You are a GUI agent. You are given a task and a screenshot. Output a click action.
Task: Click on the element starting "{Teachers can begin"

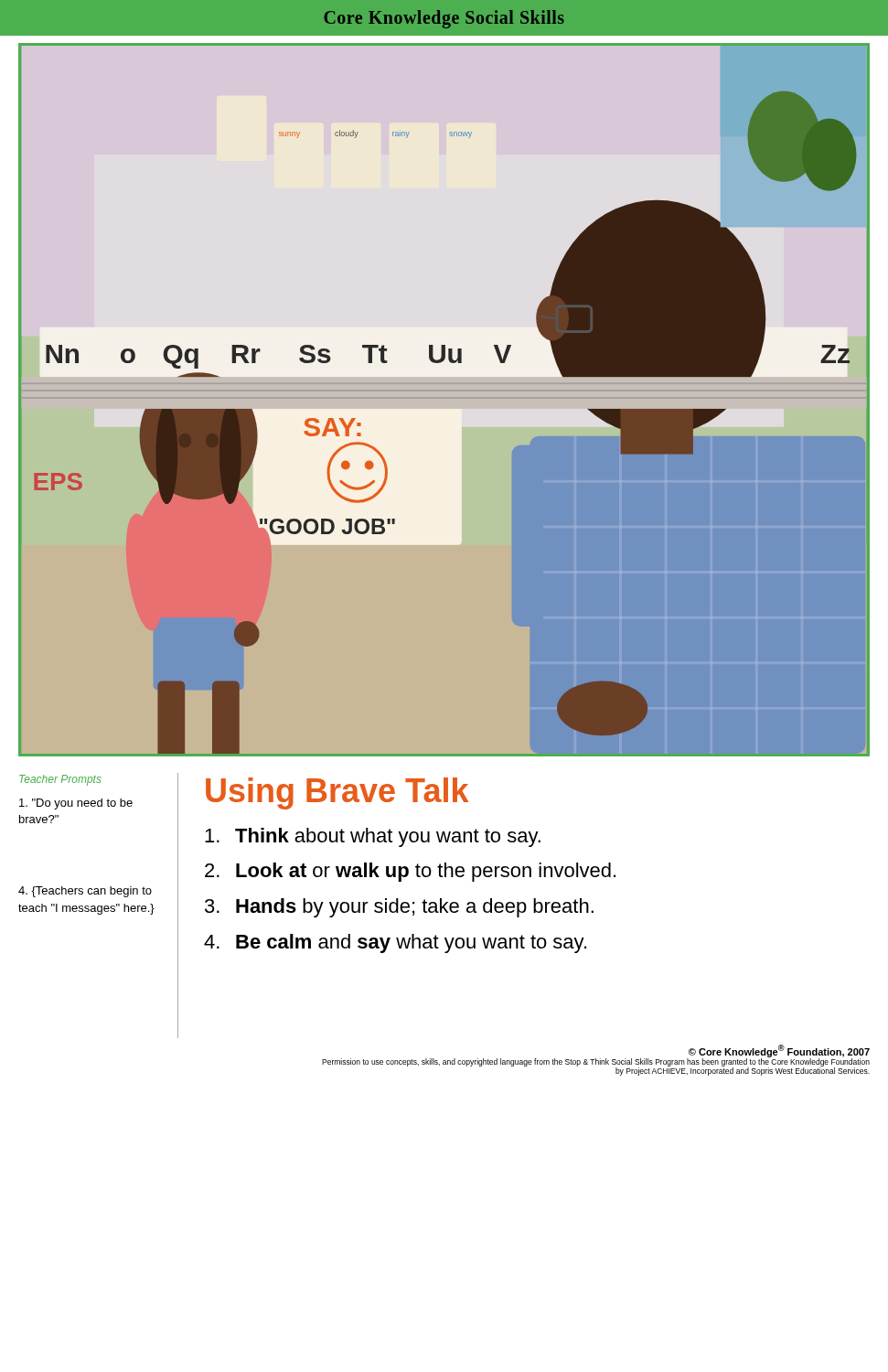(86, 899)
